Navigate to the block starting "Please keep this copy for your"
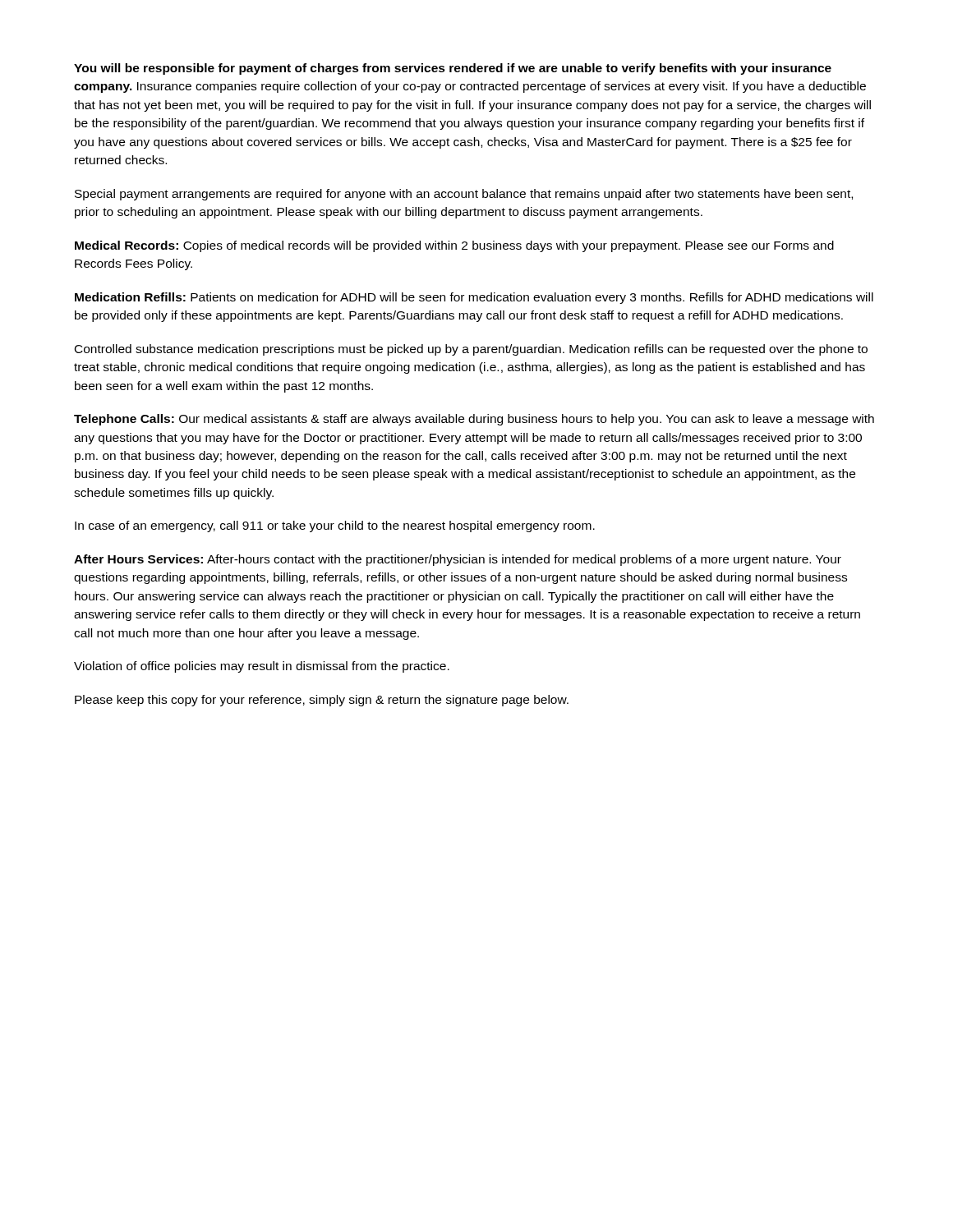 322,699
